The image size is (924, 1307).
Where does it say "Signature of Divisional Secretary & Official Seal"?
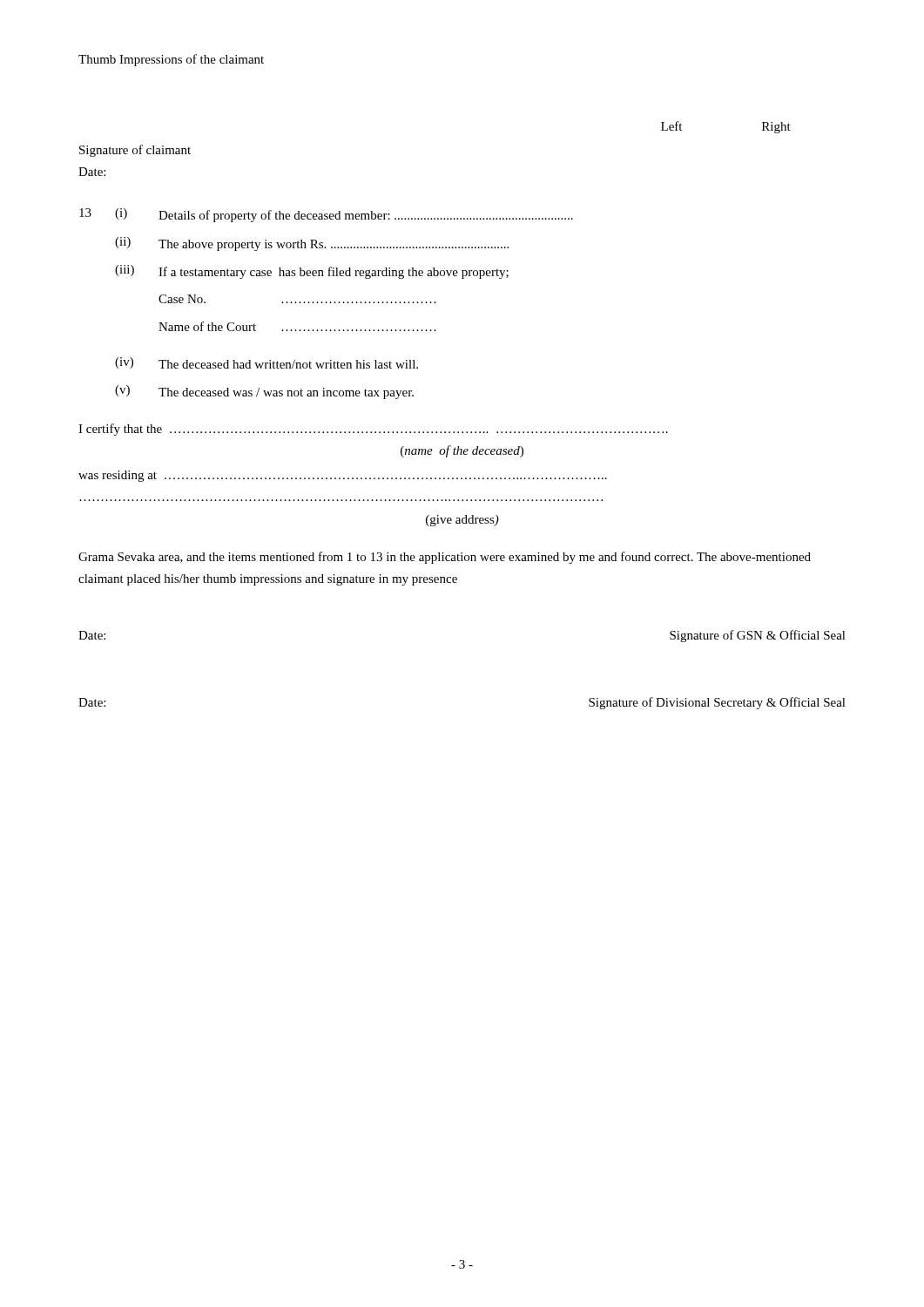pyautogui.click(x=717, y=702)
